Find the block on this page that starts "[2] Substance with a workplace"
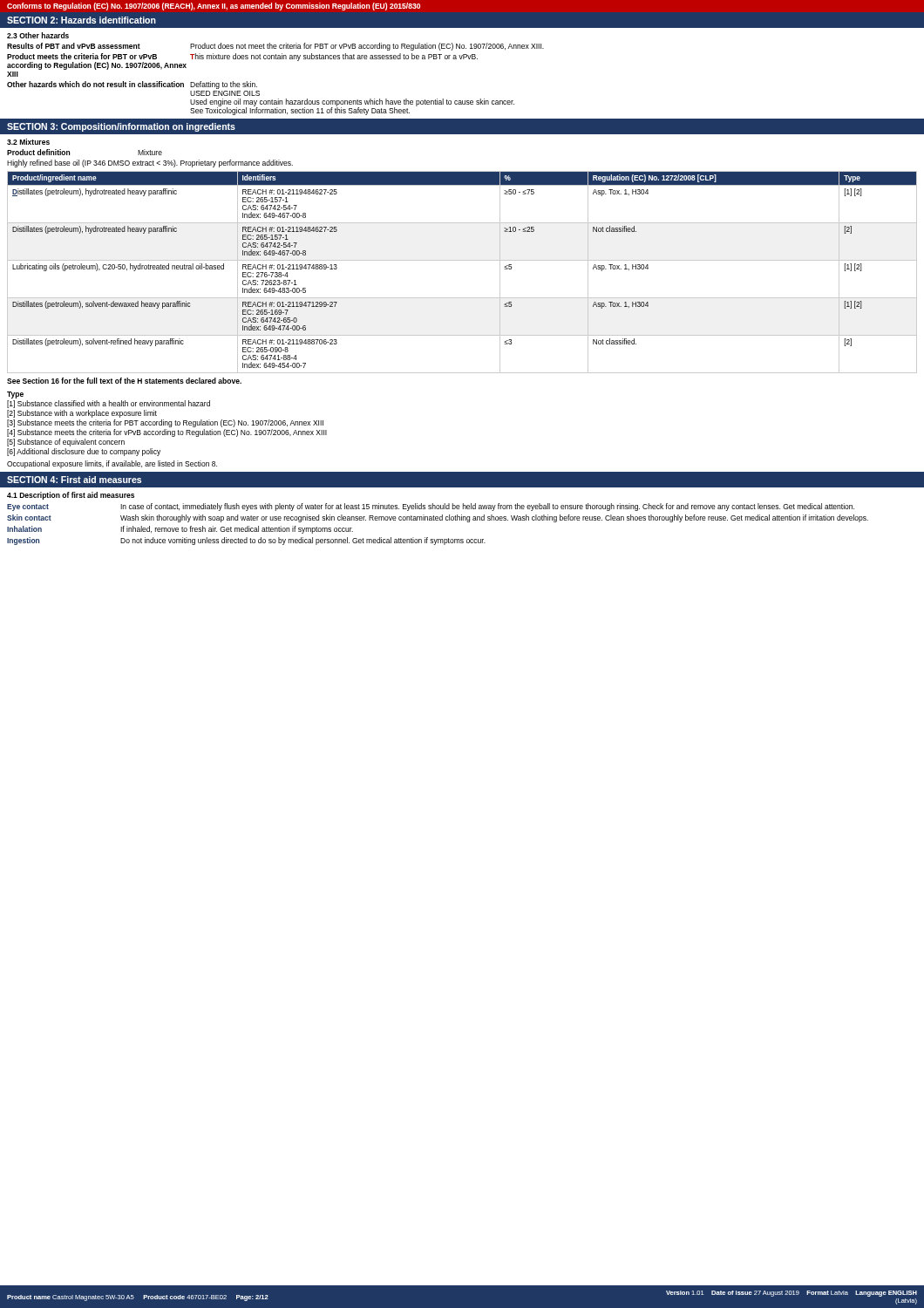The width and height of the screenshot is (924, 1308). coord(82,413)
